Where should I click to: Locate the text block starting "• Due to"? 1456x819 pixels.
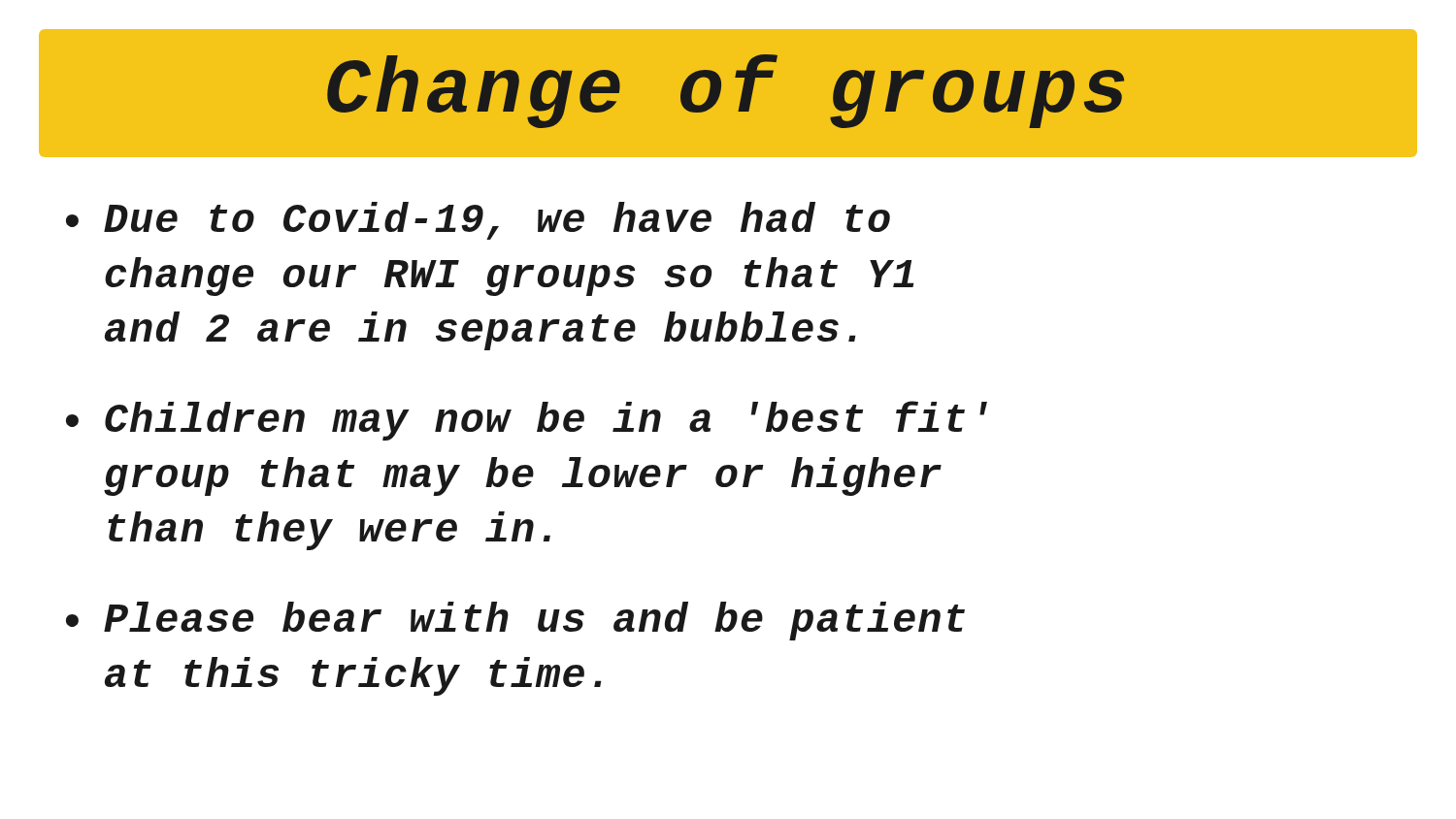pyautogui.click(x=488, y=277)
